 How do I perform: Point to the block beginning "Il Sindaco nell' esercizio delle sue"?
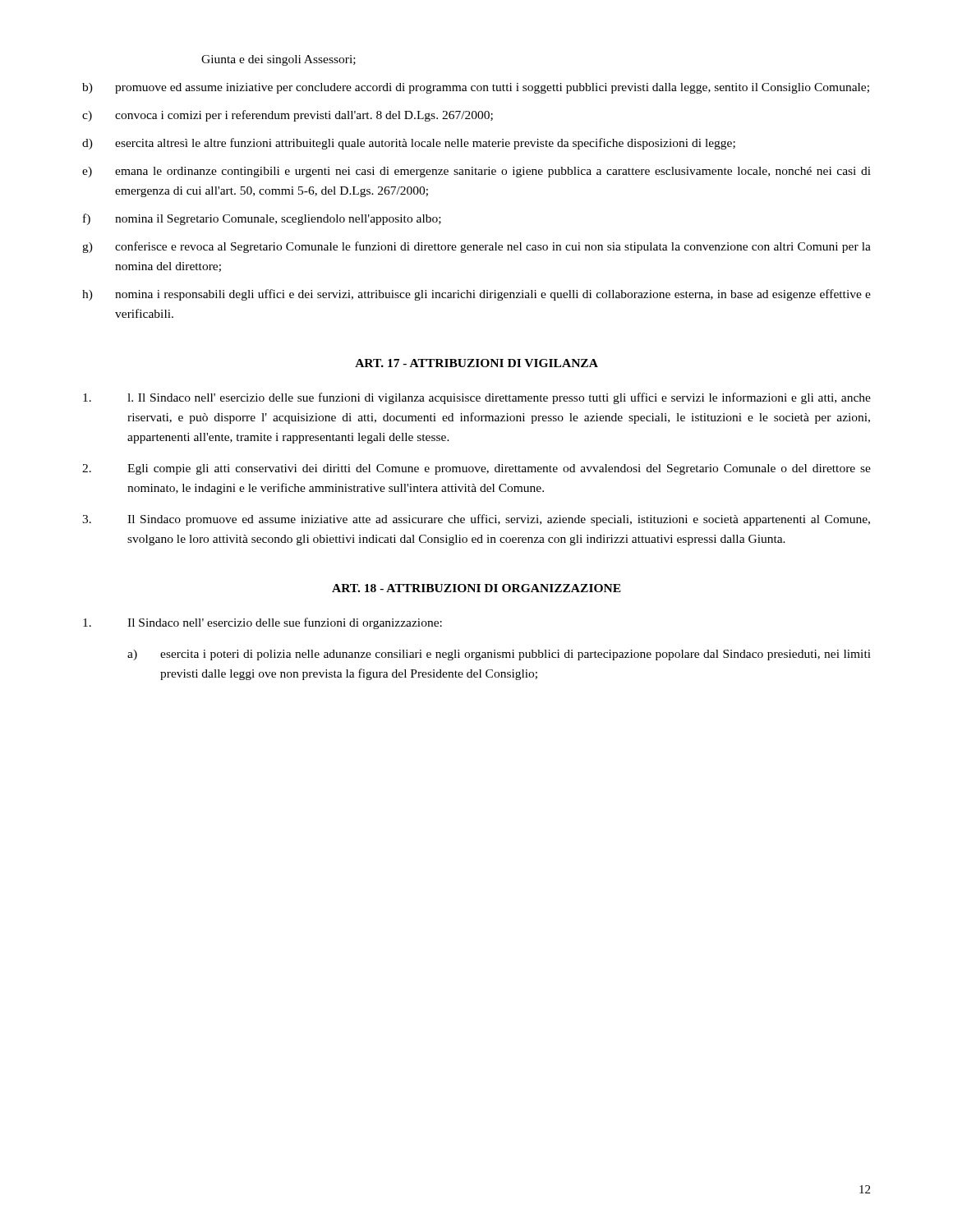(x=262, y=623)
